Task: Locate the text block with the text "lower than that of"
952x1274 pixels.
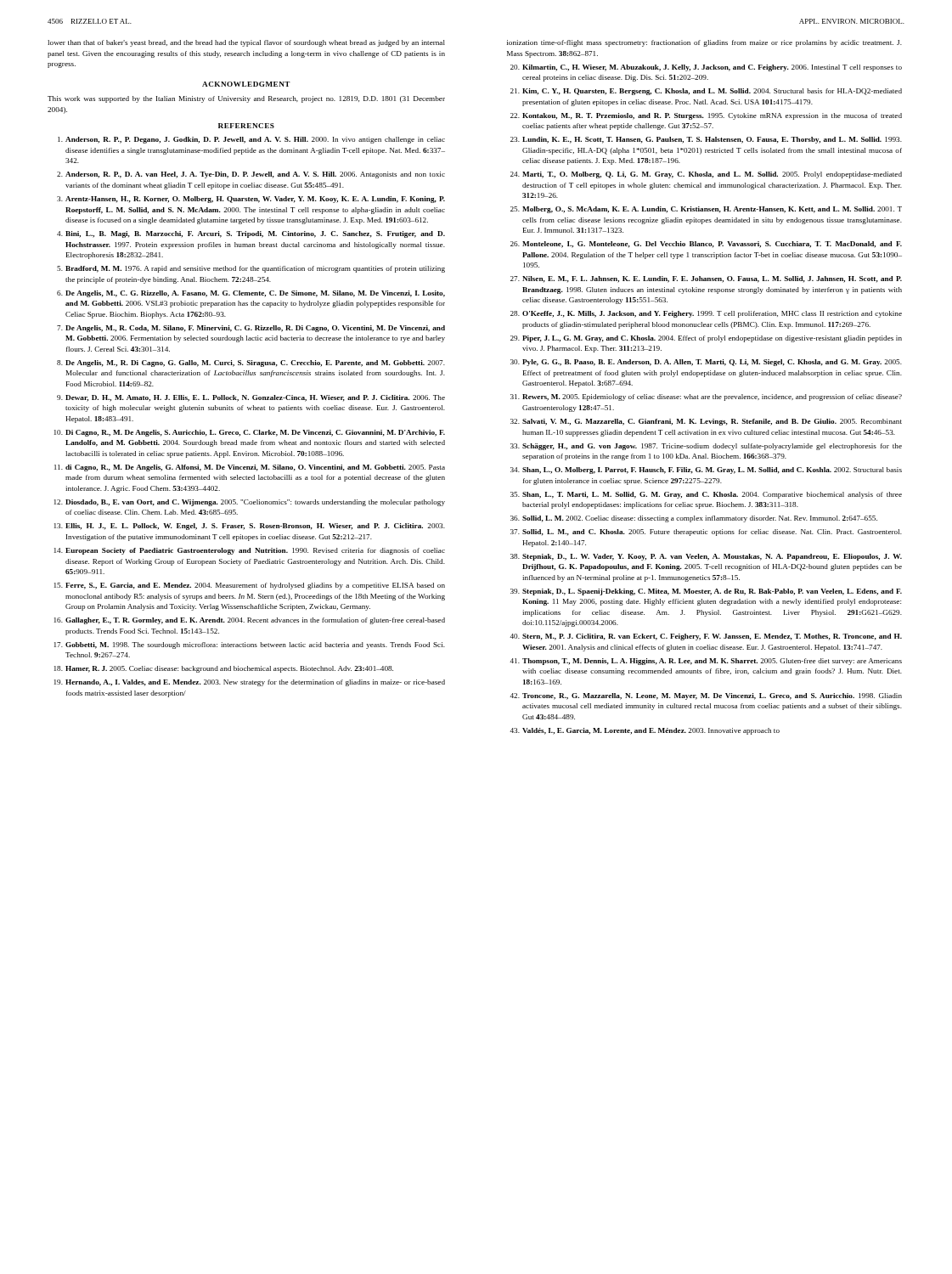Action: coord(246,54)
